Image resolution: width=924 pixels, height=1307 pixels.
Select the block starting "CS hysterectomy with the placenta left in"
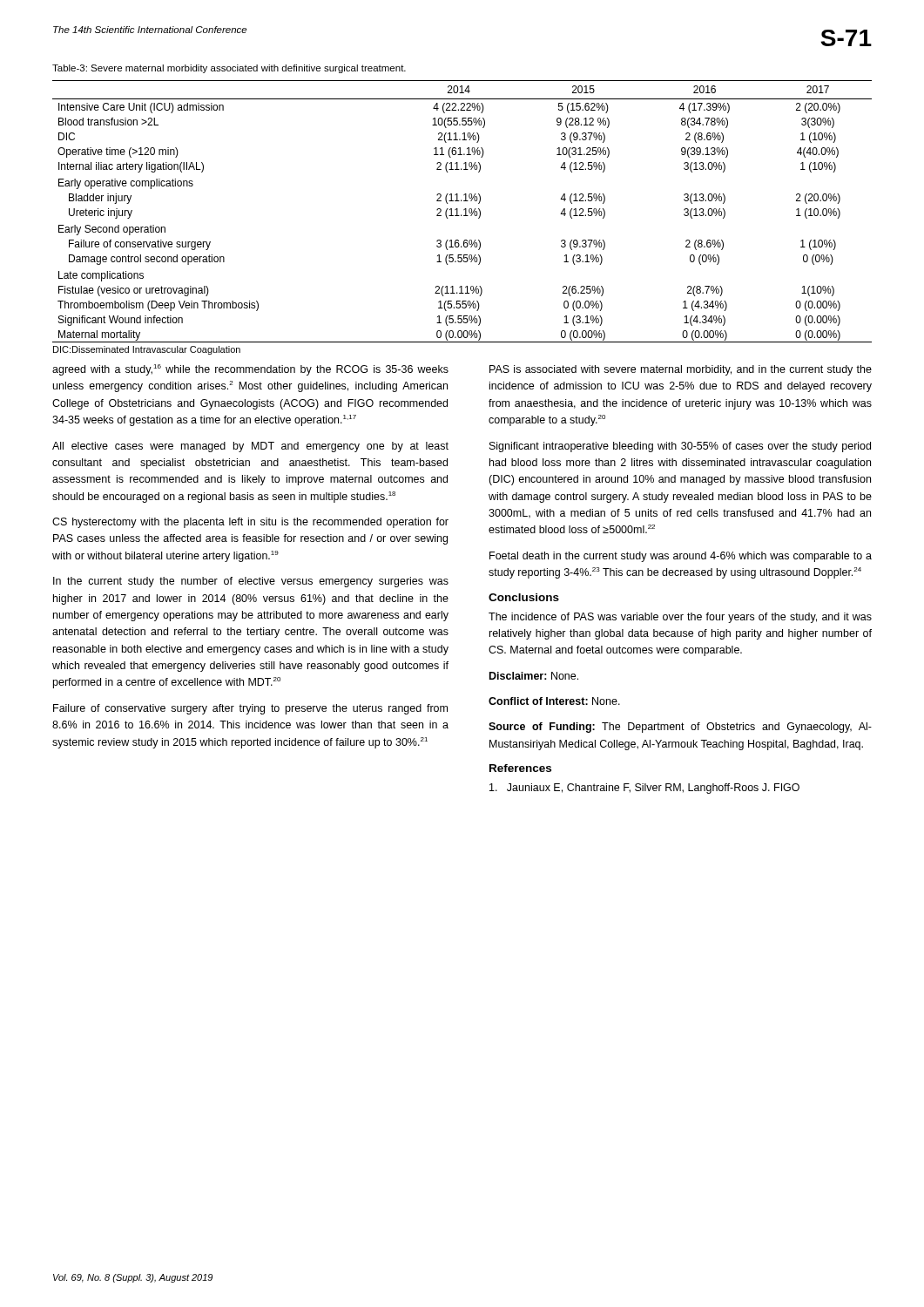pyautogui.click(x=250, y=539)
